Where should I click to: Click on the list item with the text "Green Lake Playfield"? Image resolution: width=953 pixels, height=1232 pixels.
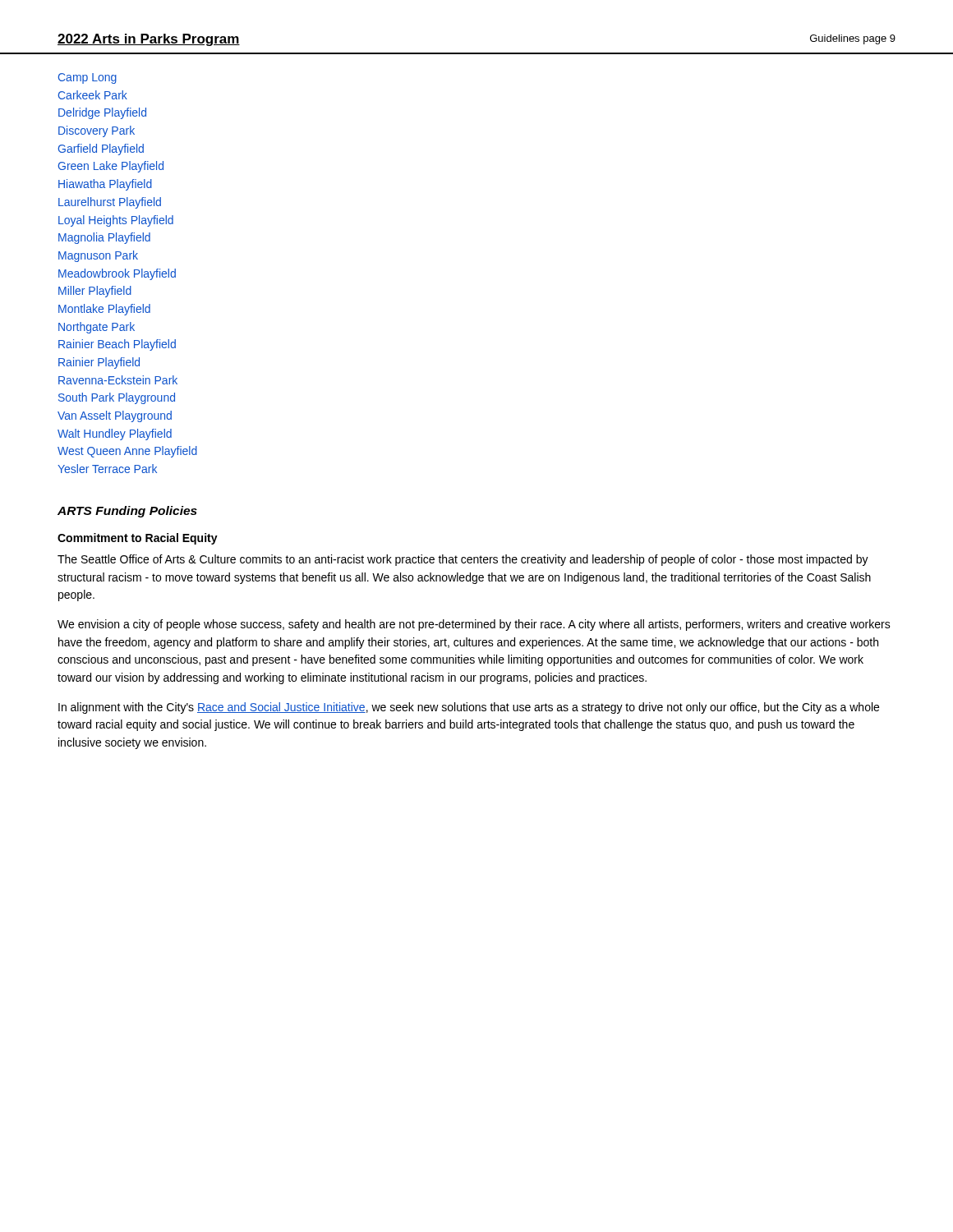tap(110, 167)
